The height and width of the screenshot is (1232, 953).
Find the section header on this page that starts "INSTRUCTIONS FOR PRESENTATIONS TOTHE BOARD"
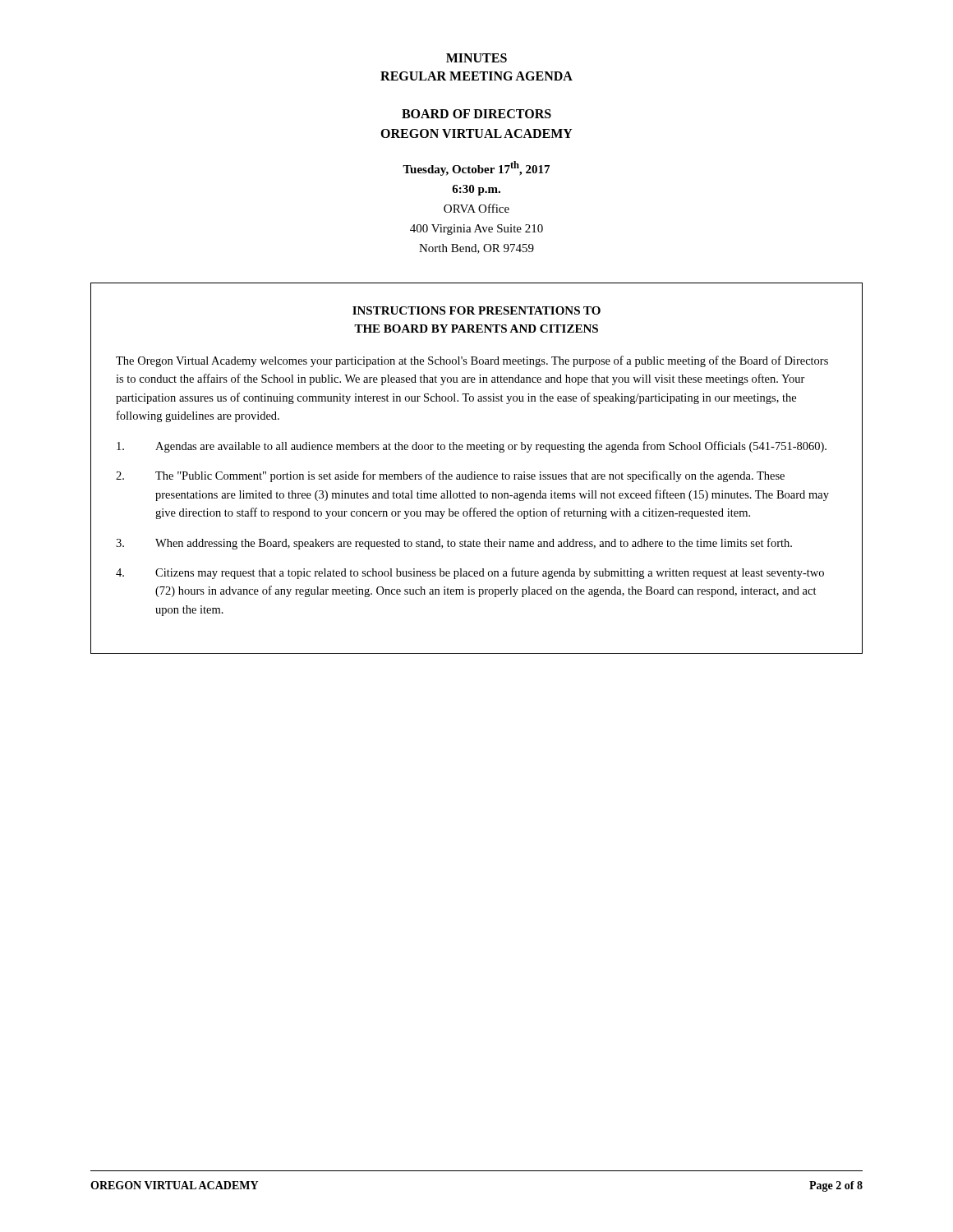pyautogui.click(x=476, y=320)
